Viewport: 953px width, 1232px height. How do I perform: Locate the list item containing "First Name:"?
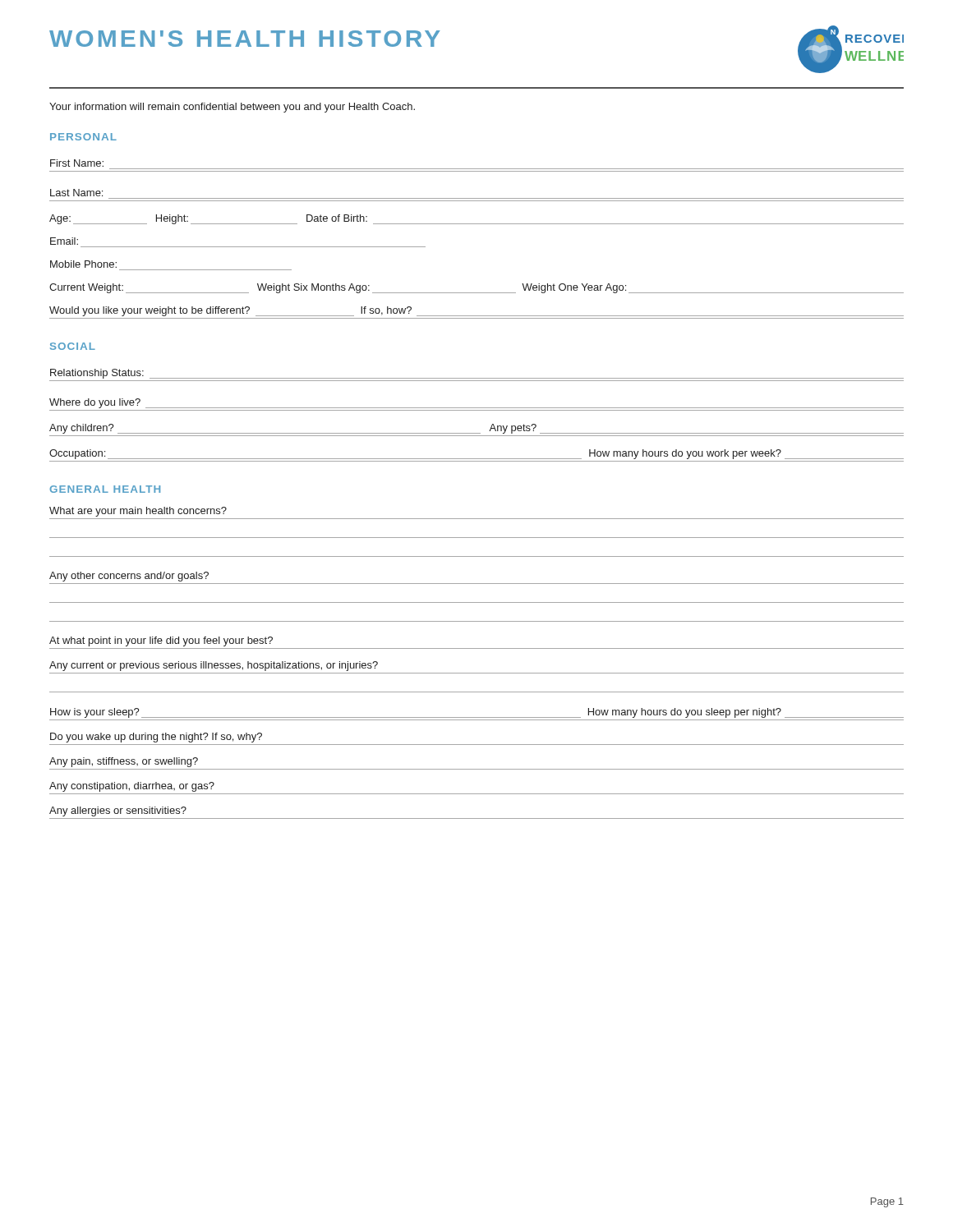tap(476, 162)
